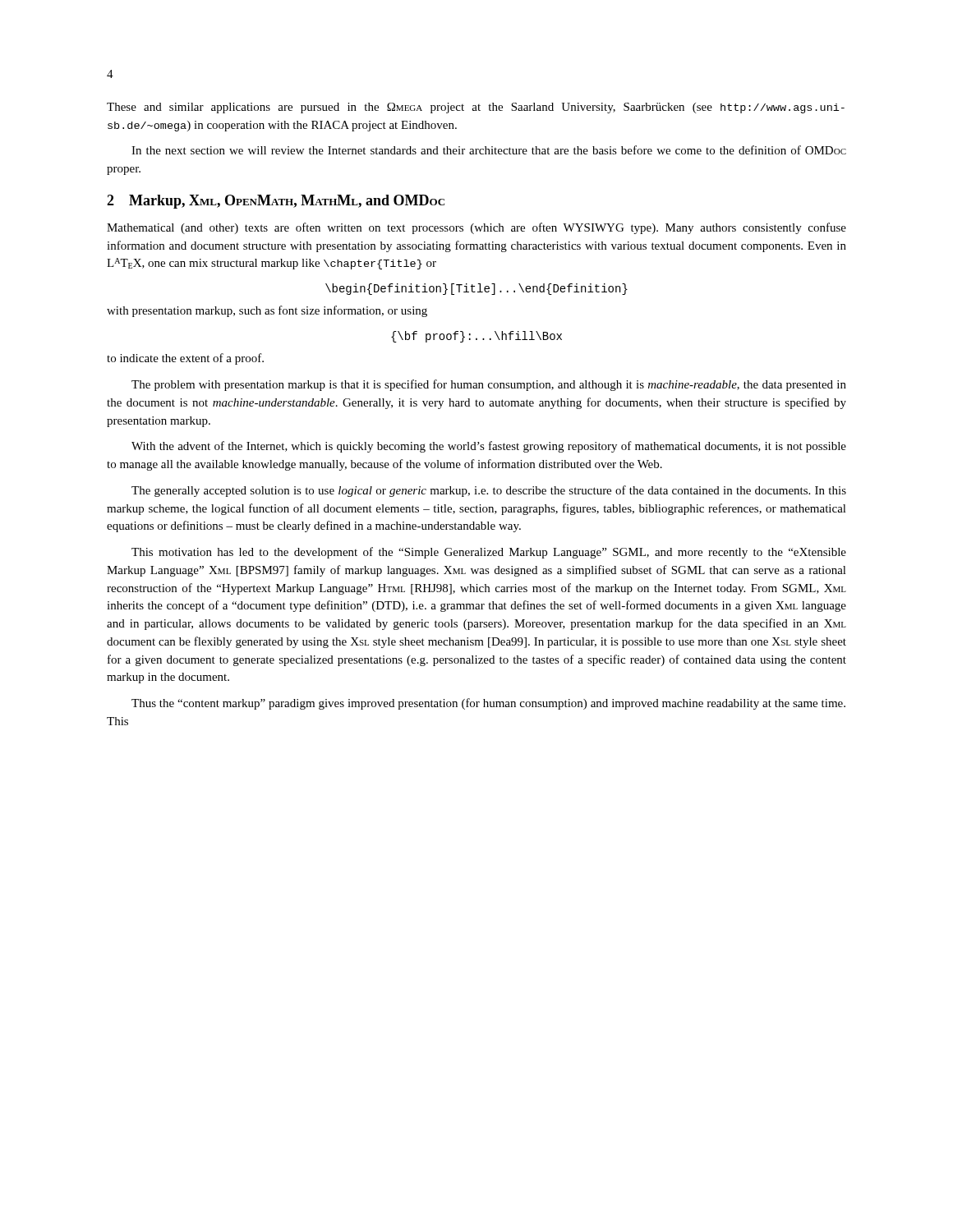The width and height of the screenshot is (953, 1232).
Task: Find the text block that says "with presentation markup, such as"
Action: pos(267,311)
